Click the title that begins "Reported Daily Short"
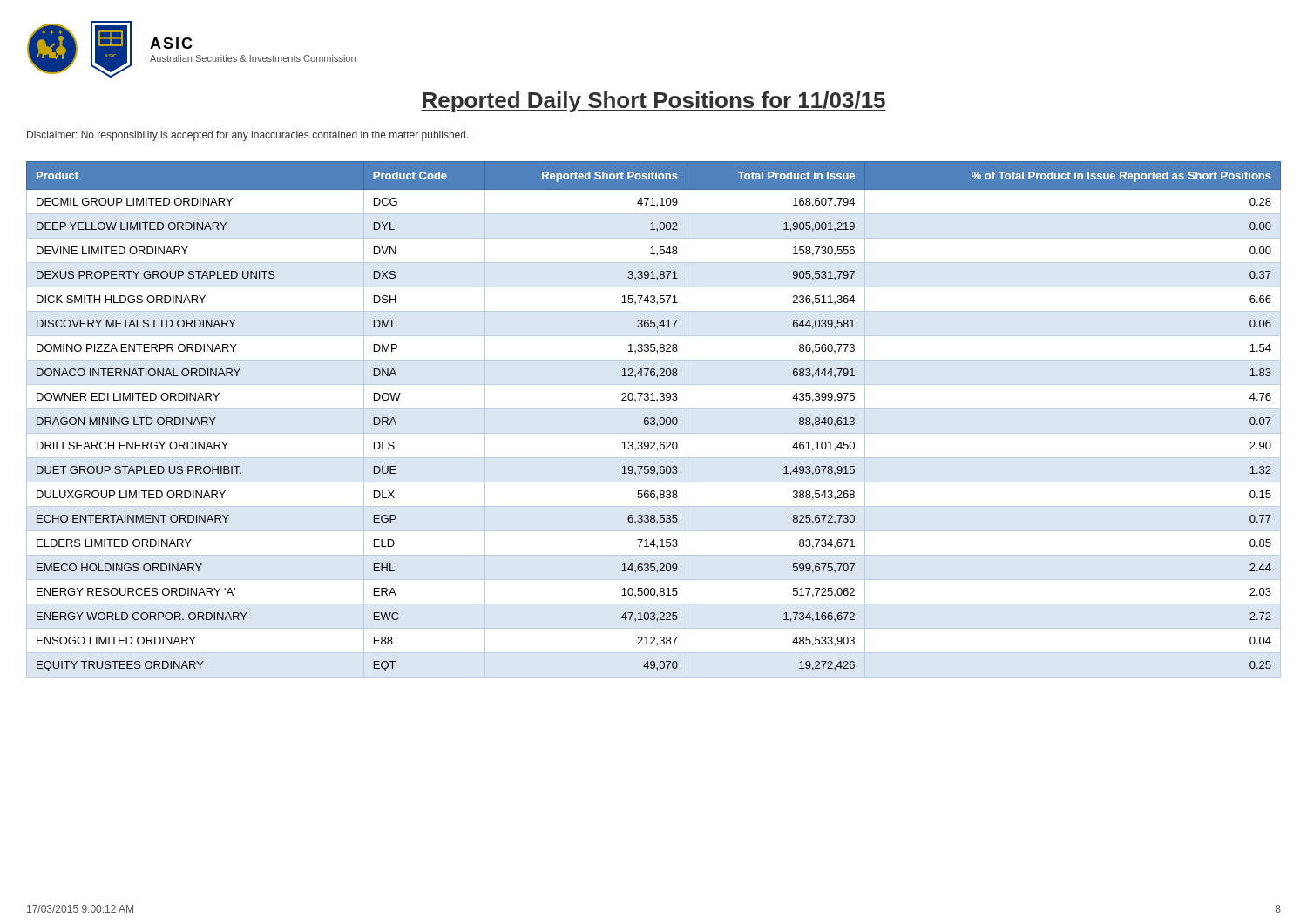This screenshot has height=924, width=1307. pyautogui.click(x=654, y=101)
